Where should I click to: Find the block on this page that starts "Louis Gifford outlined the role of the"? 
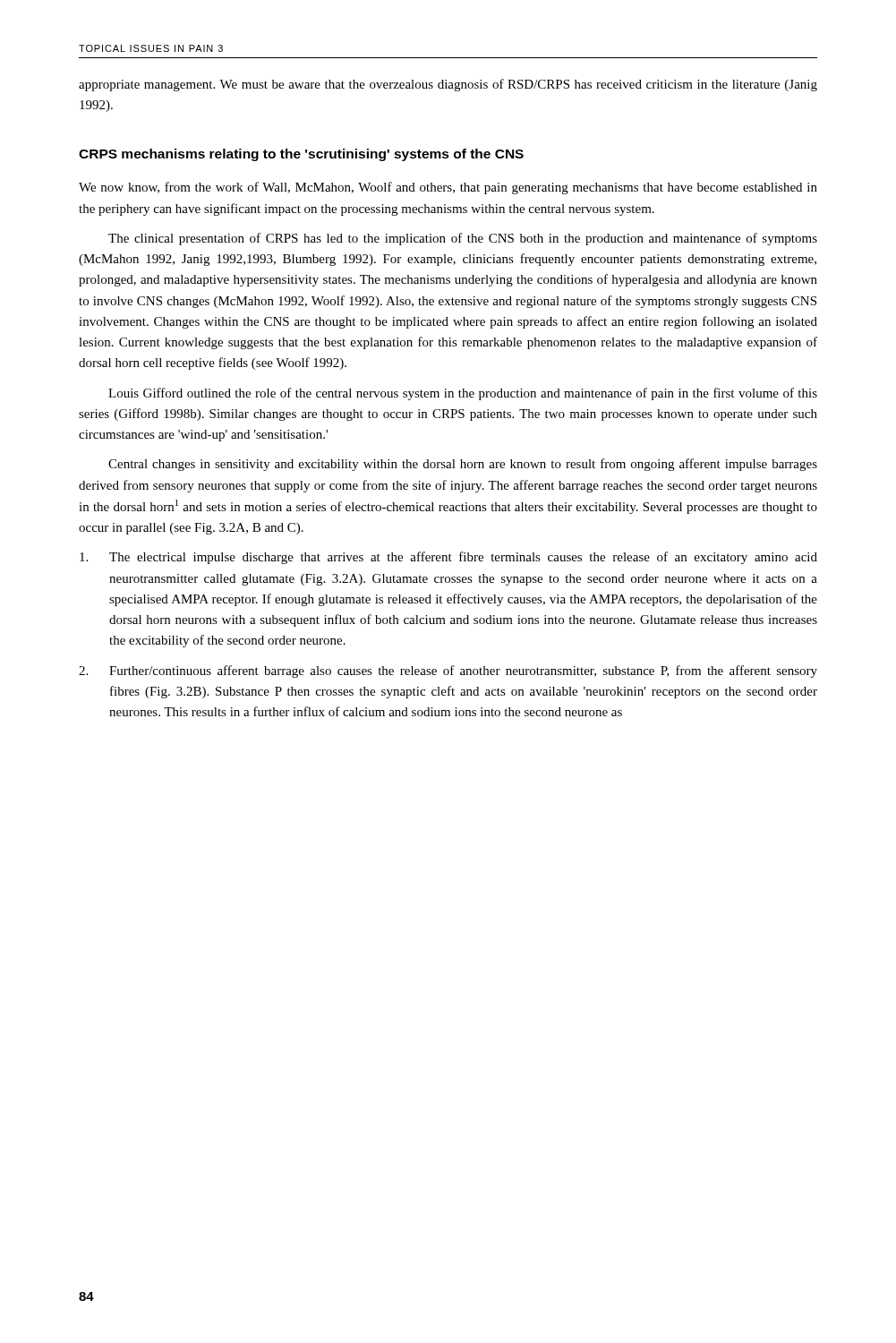coord(448,414)
